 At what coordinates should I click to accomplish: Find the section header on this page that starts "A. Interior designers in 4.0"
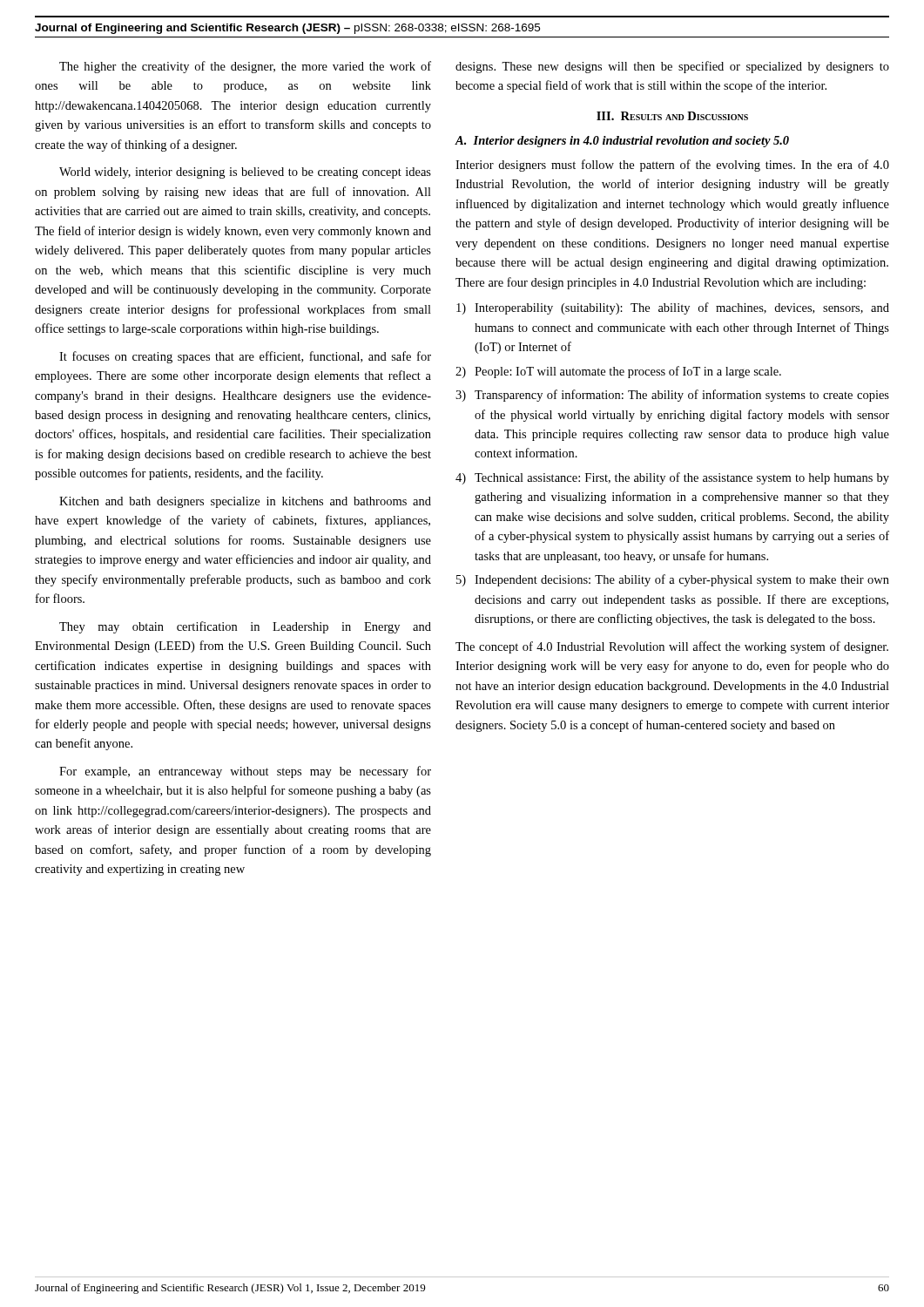point(672,141)
